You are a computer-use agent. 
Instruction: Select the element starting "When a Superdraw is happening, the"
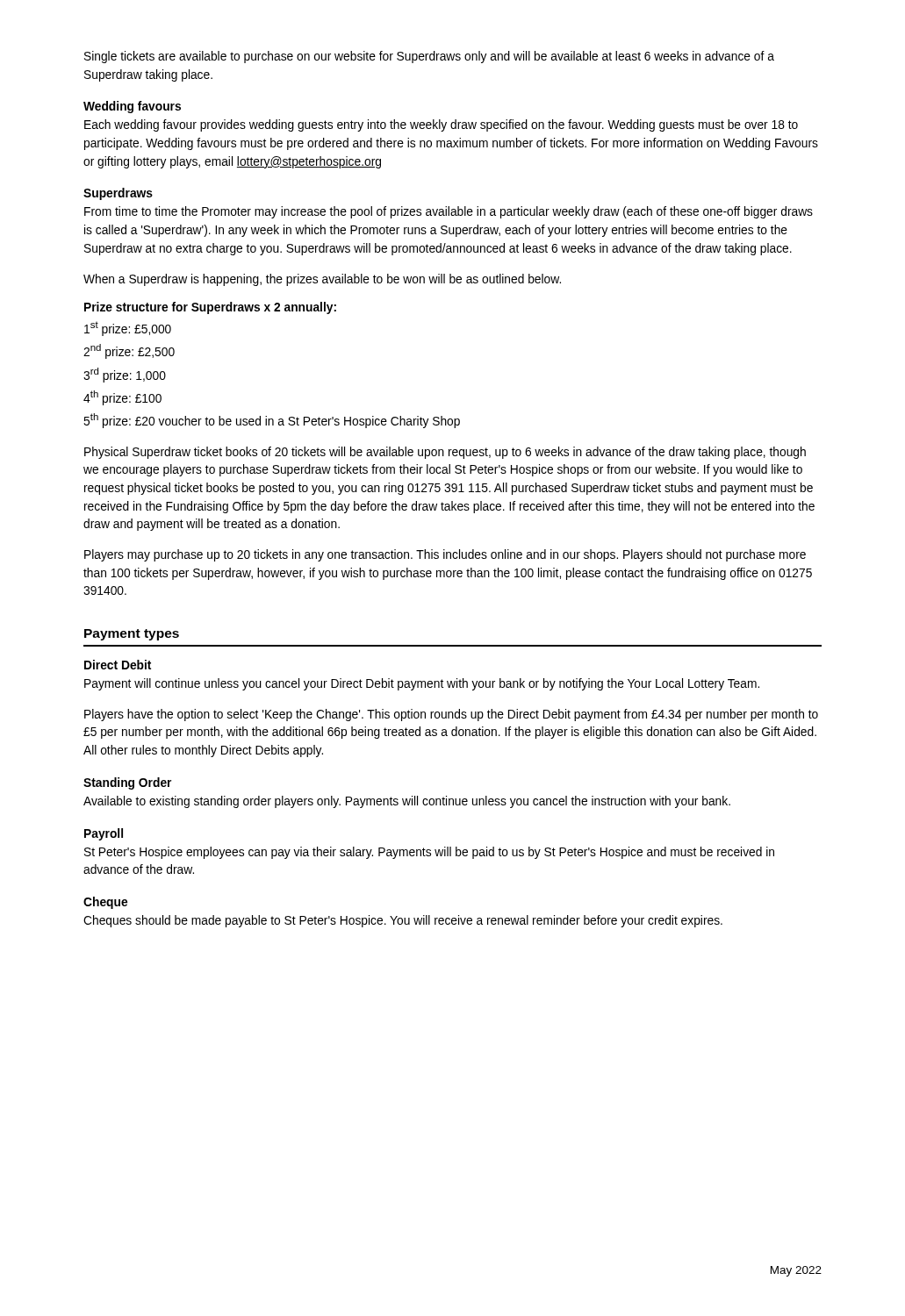(323, 279)
